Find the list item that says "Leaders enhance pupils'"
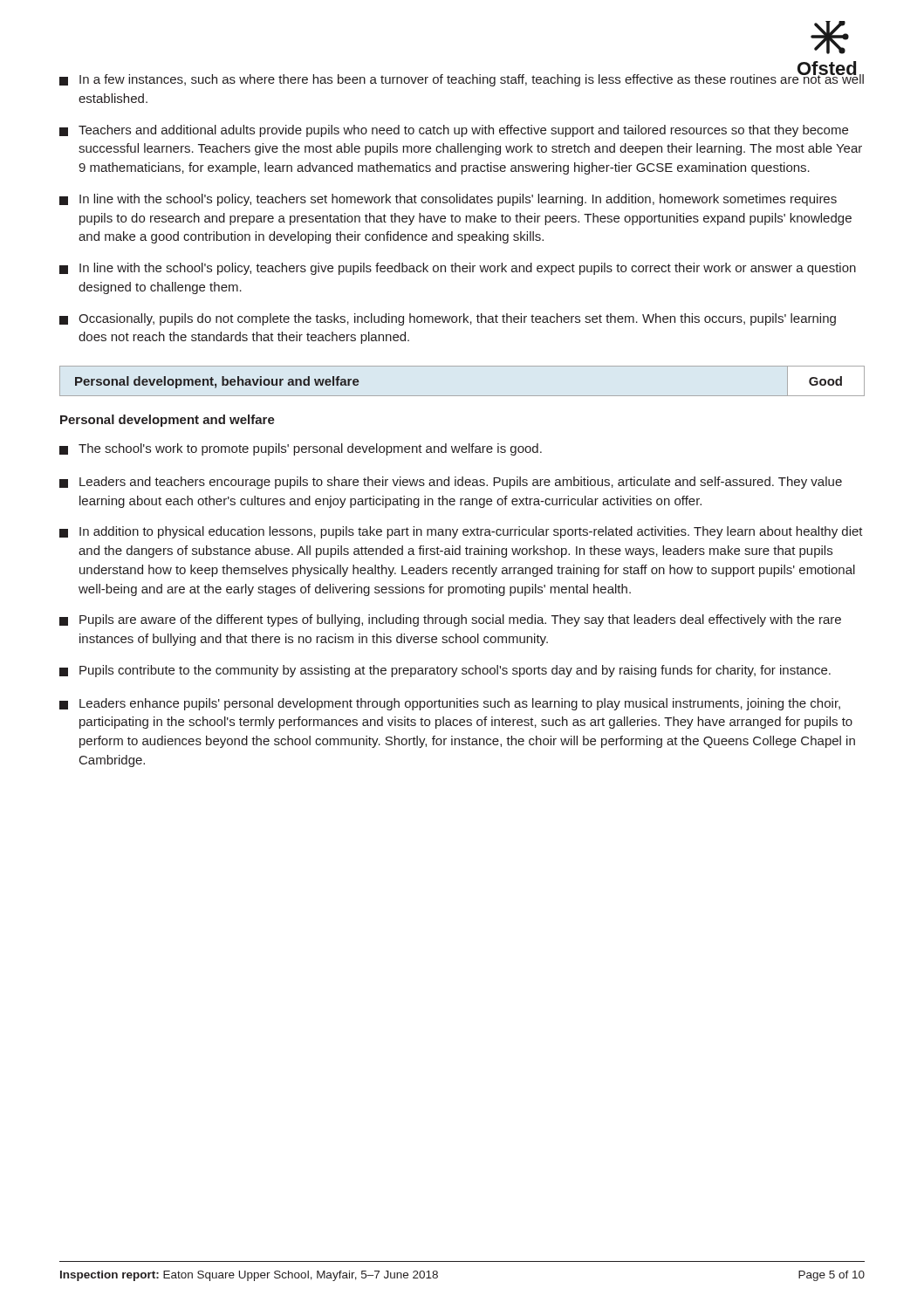This screenshot has width=924, height=1309. pos(462,731)
